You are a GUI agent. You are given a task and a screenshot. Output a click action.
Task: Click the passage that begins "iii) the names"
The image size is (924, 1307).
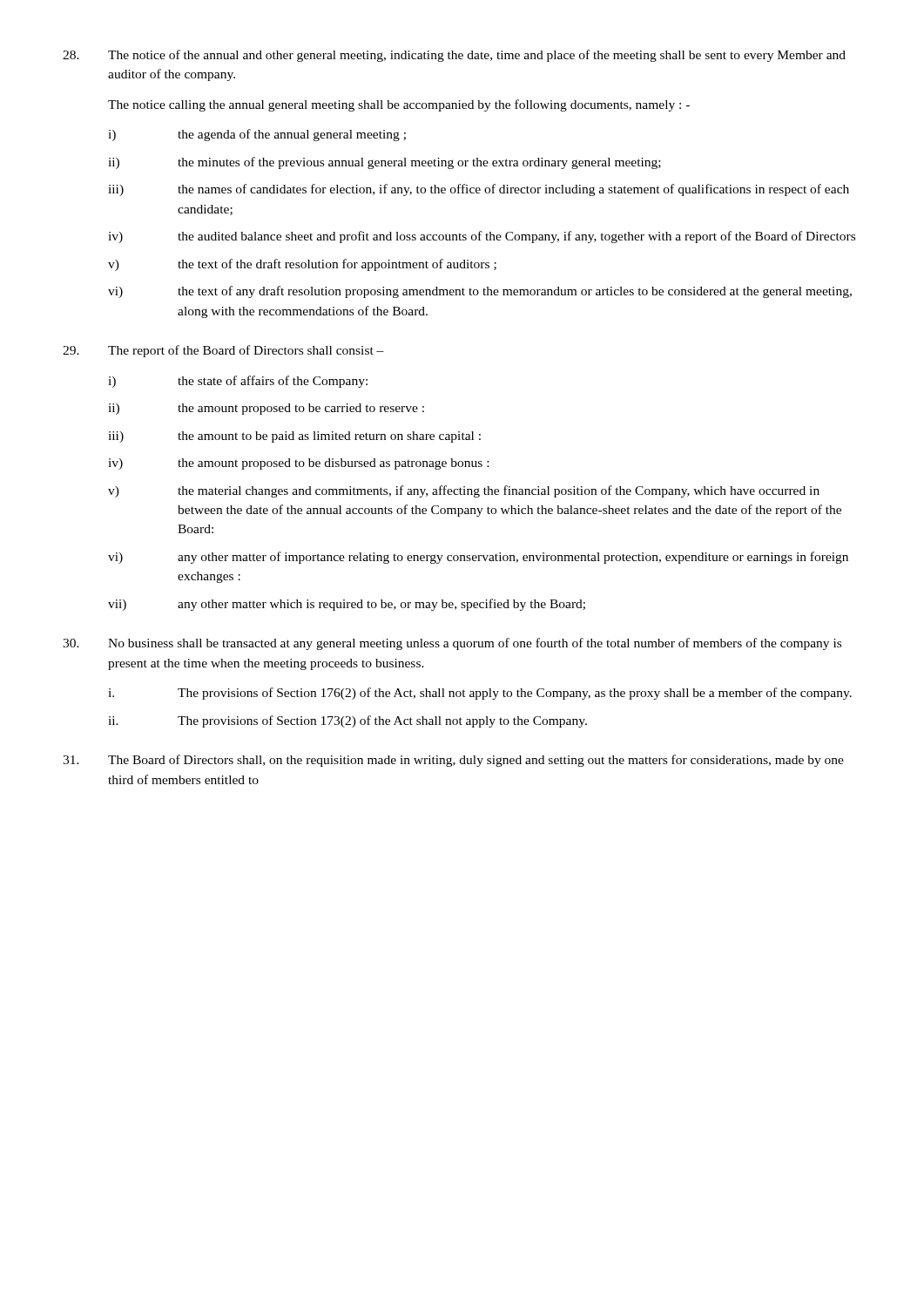485,199
